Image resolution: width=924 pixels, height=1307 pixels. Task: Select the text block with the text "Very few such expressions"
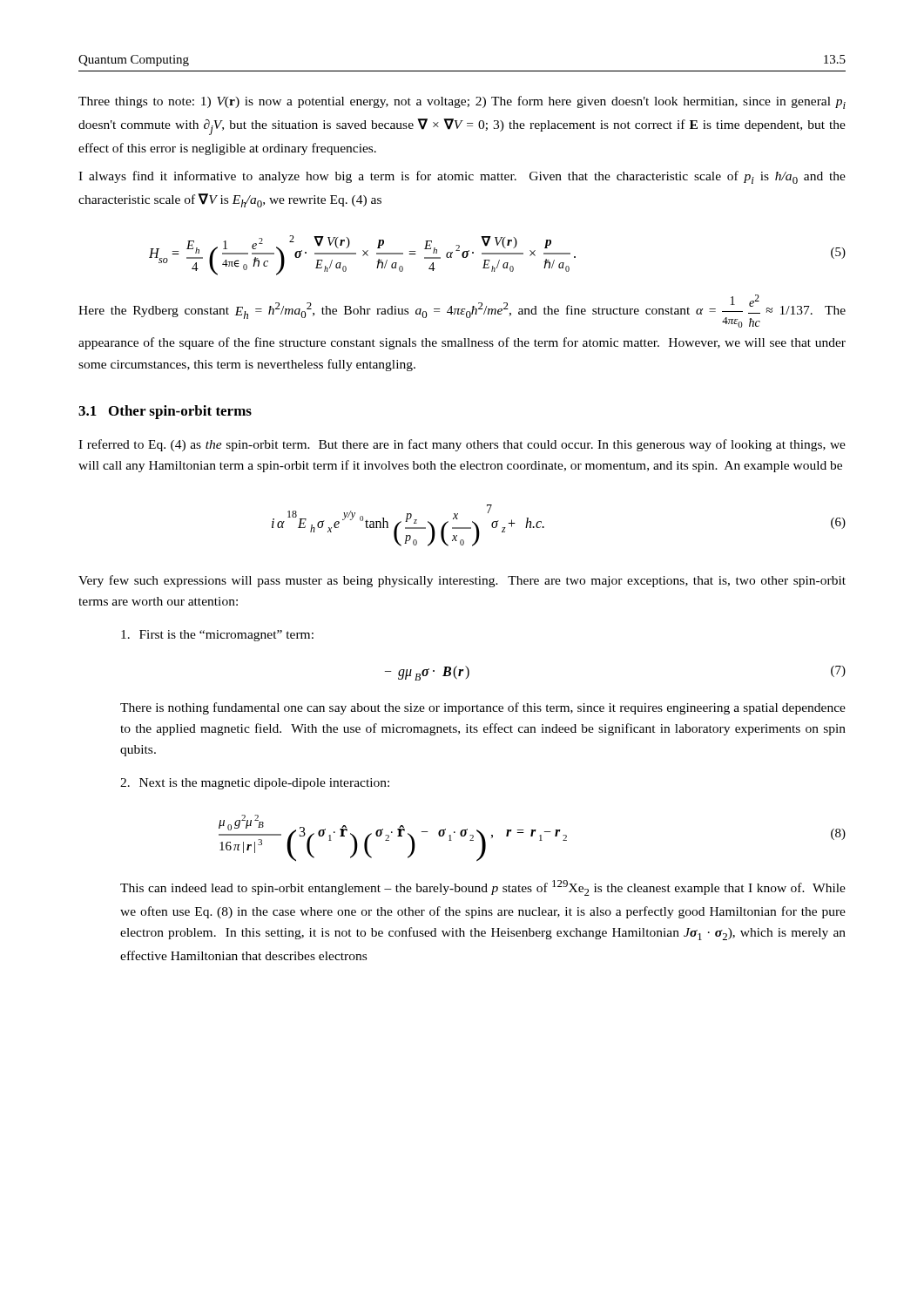pyautogui.click(x=462, y=590)
